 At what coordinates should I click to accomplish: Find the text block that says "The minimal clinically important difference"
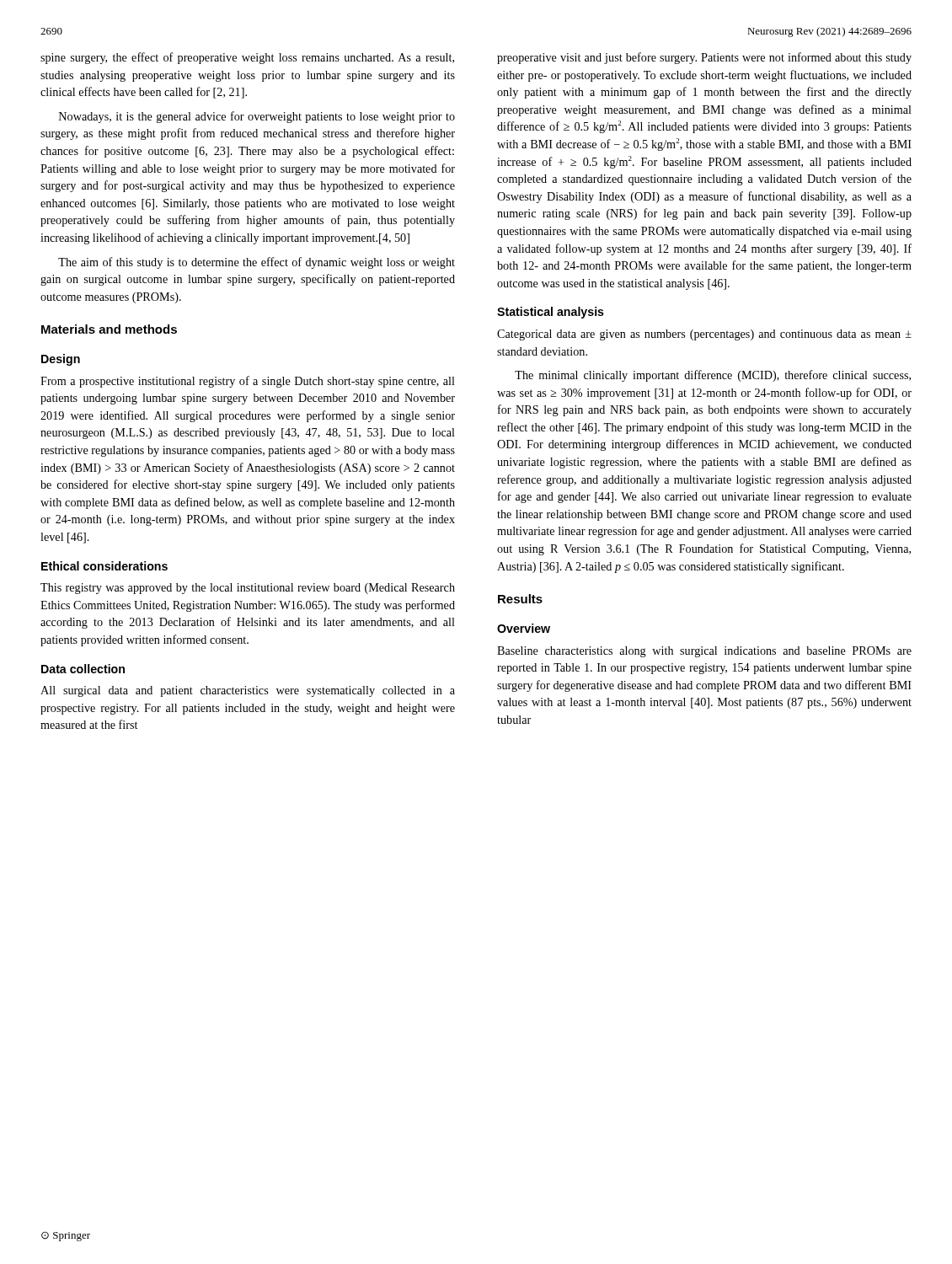click(x=704, y=471)
